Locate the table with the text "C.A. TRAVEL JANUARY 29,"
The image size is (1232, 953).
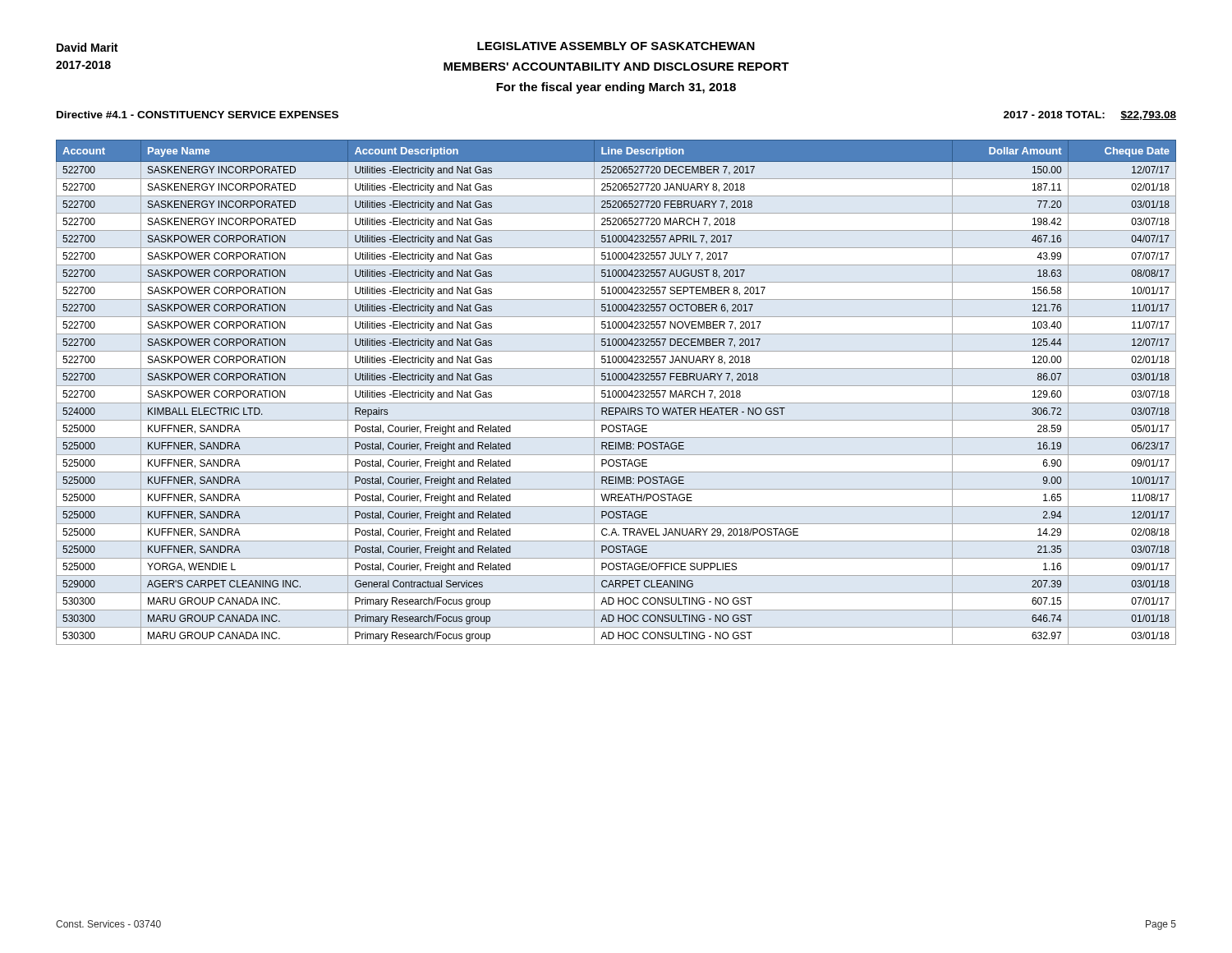[616, 392]
